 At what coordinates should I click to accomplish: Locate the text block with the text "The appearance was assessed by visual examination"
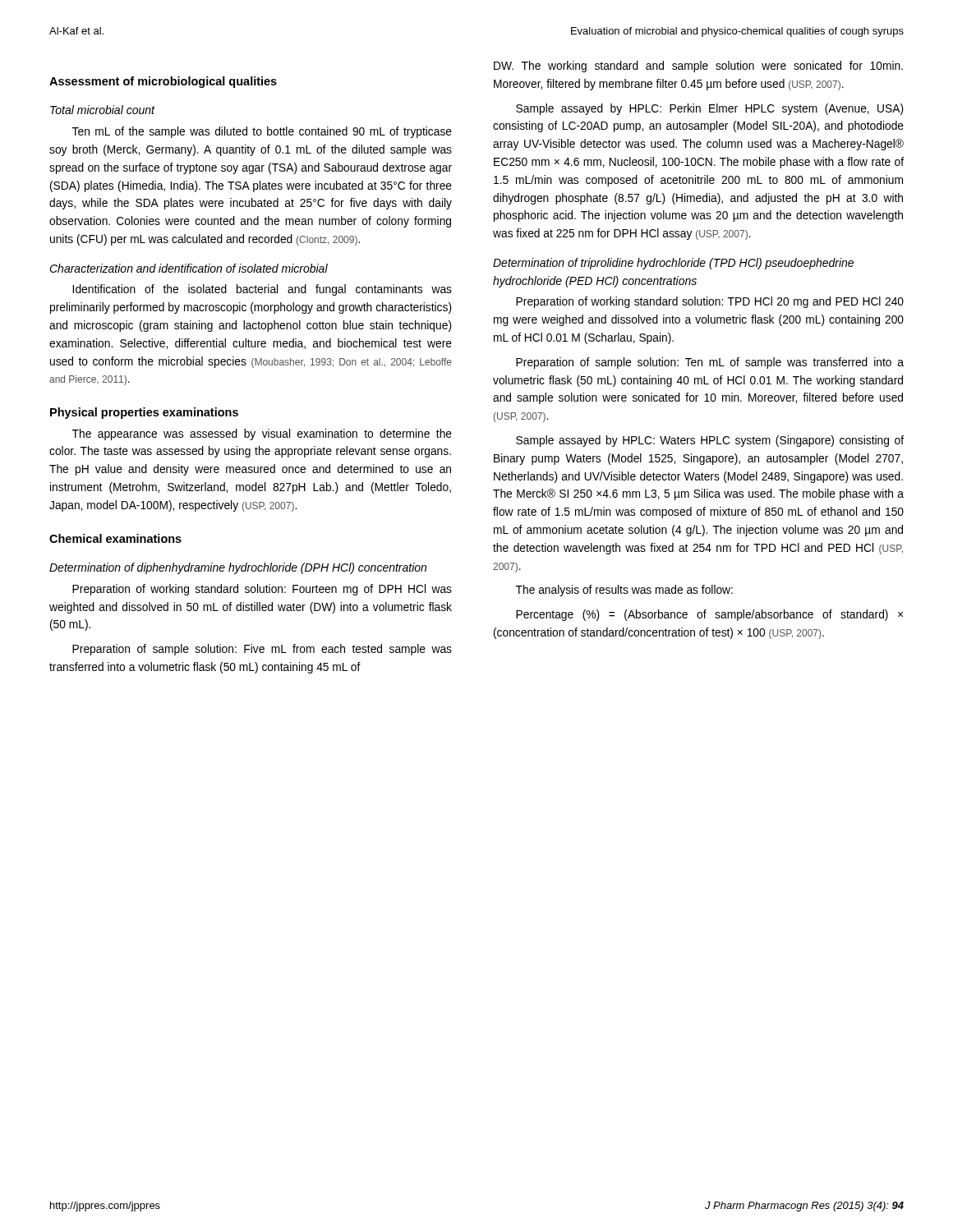pos(251,470)
